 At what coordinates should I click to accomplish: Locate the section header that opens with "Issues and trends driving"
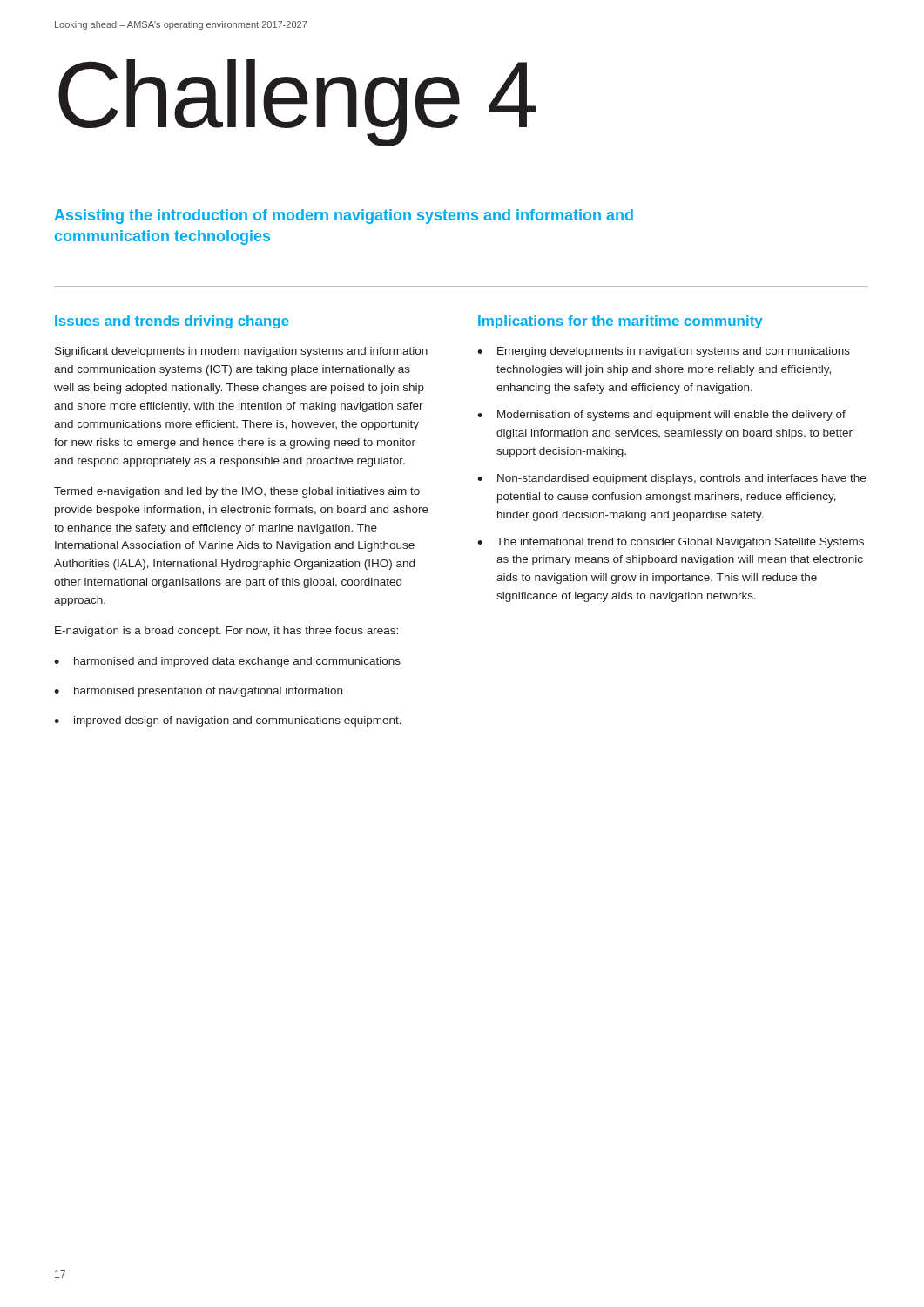point(241,321)
